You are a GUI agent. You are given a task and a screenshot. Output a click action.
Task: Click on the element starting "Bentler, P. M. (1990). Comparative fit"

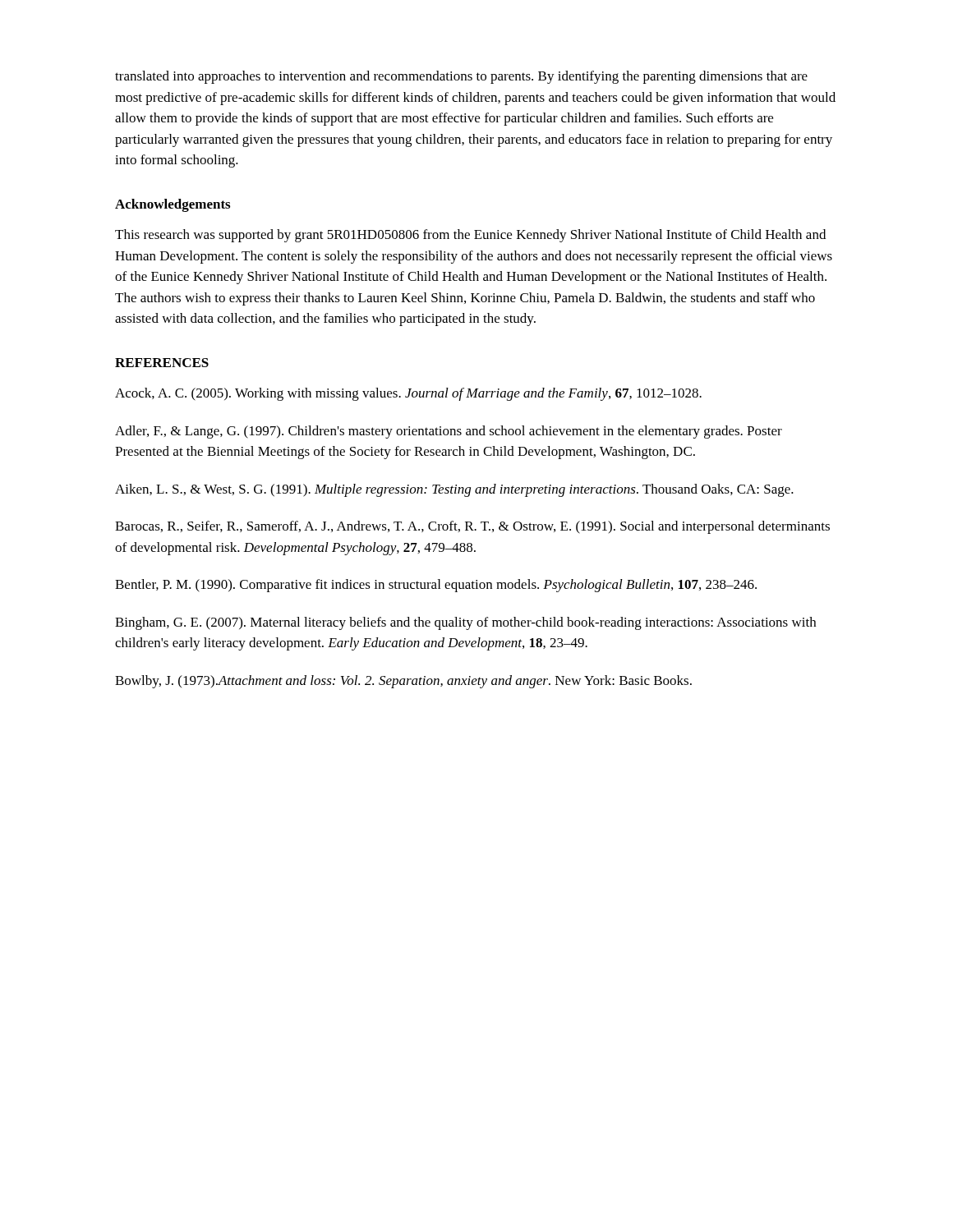coord(436,584)
